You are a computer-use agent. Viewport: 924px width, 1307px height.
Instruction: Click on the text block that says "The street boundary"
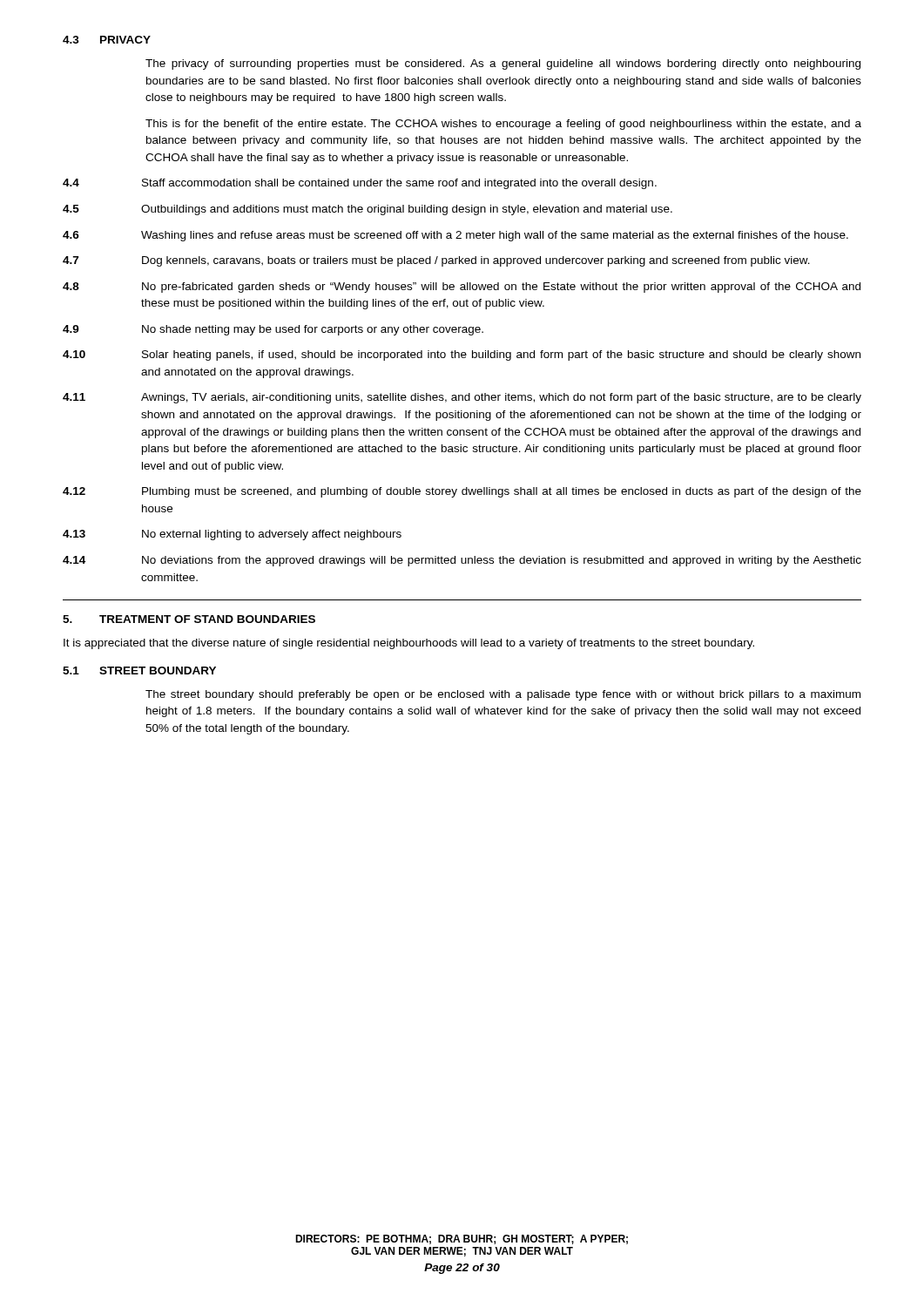(503, 711)
